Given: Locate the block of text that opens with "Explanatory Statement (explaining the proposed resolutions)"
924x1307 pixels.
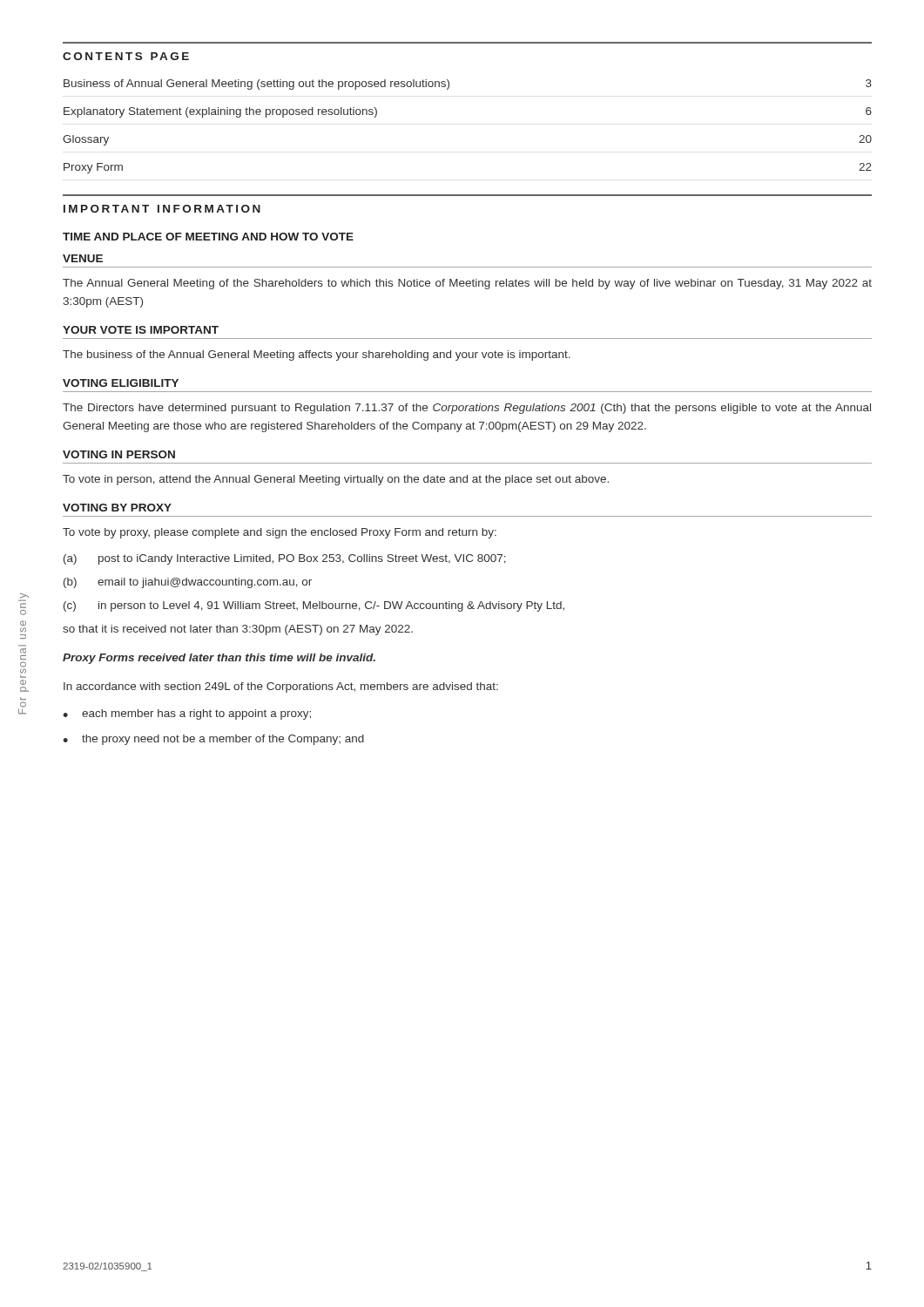Looking at the screenshot, I should pos(218,112).
